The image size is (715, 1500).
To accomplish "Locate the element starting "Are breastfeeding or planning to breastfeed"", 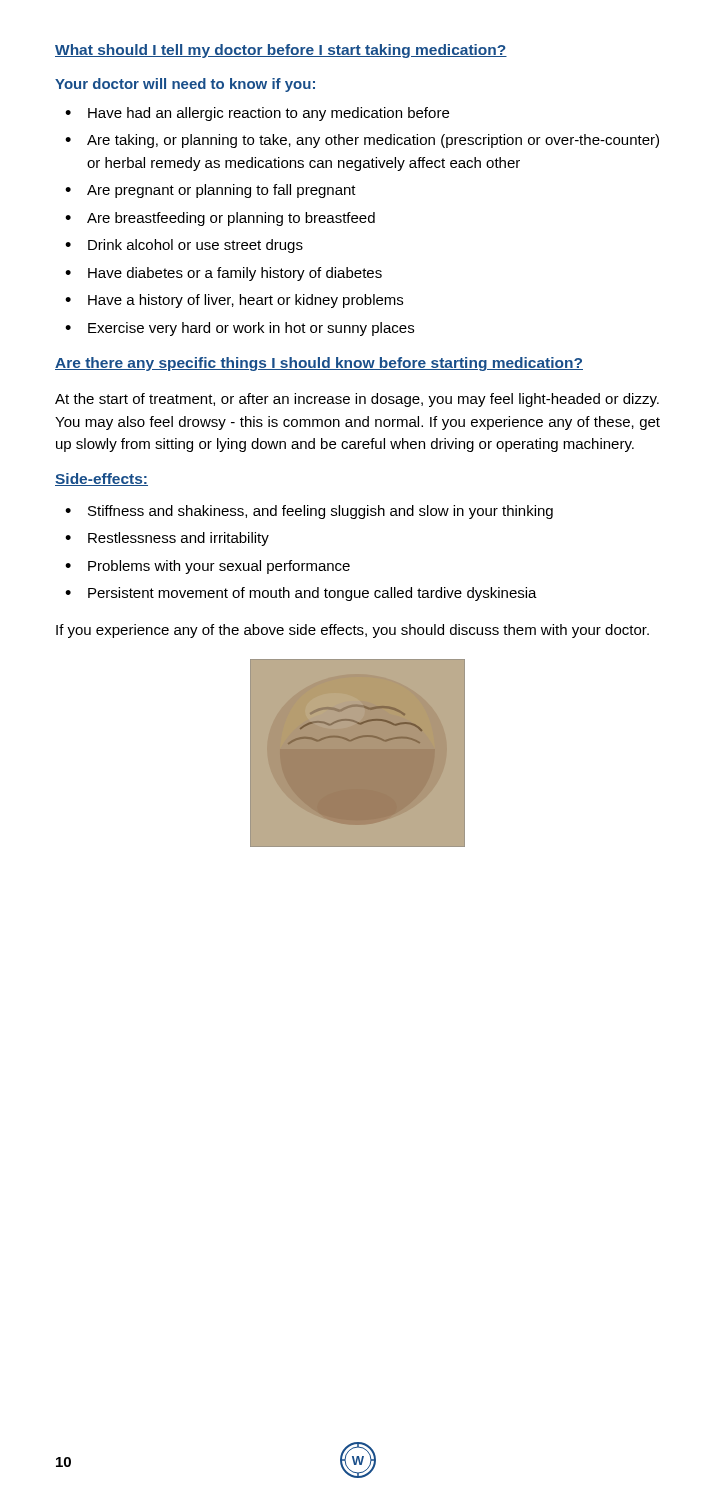I will coord(363,218).
